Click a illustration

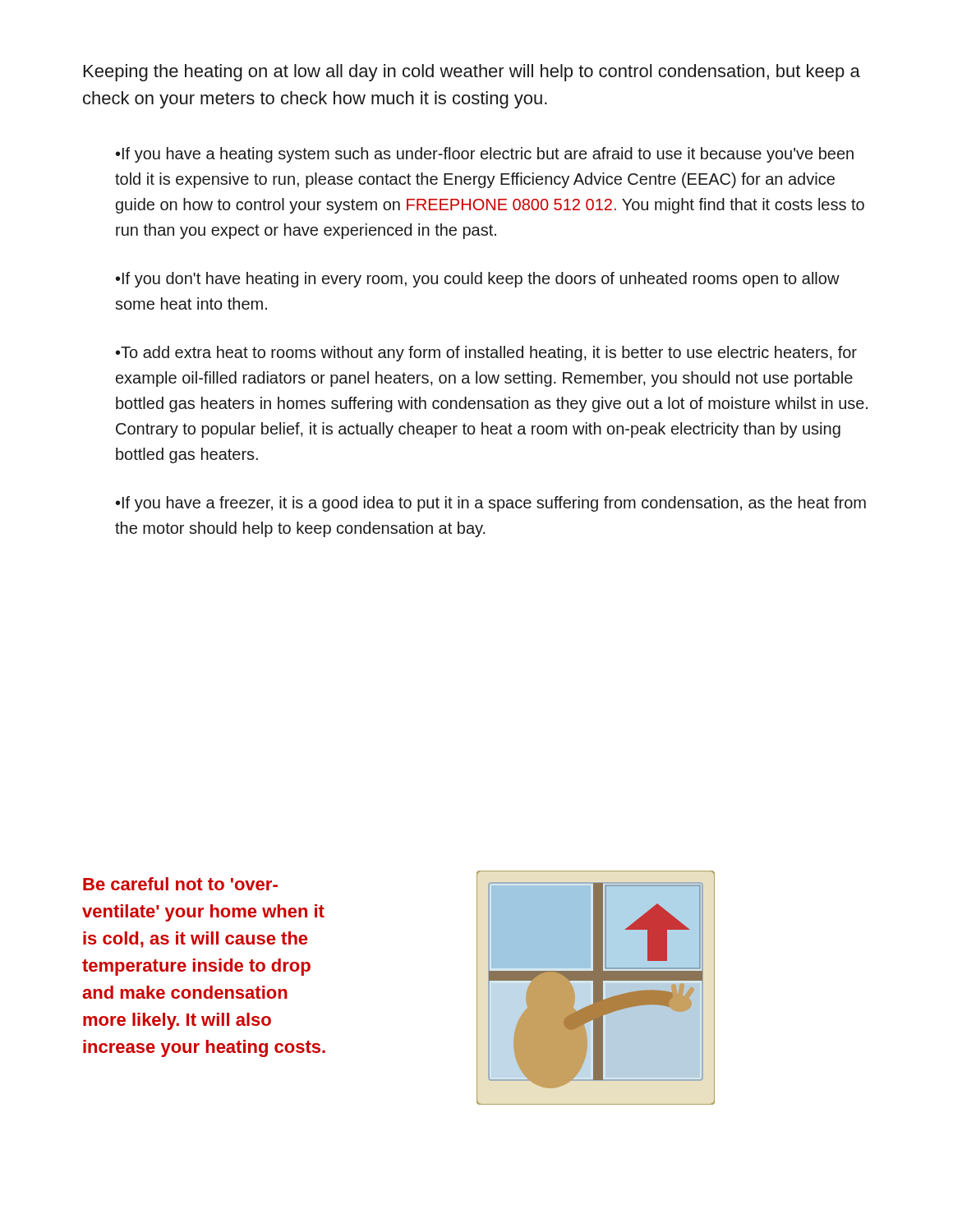(x=596, y=989)
